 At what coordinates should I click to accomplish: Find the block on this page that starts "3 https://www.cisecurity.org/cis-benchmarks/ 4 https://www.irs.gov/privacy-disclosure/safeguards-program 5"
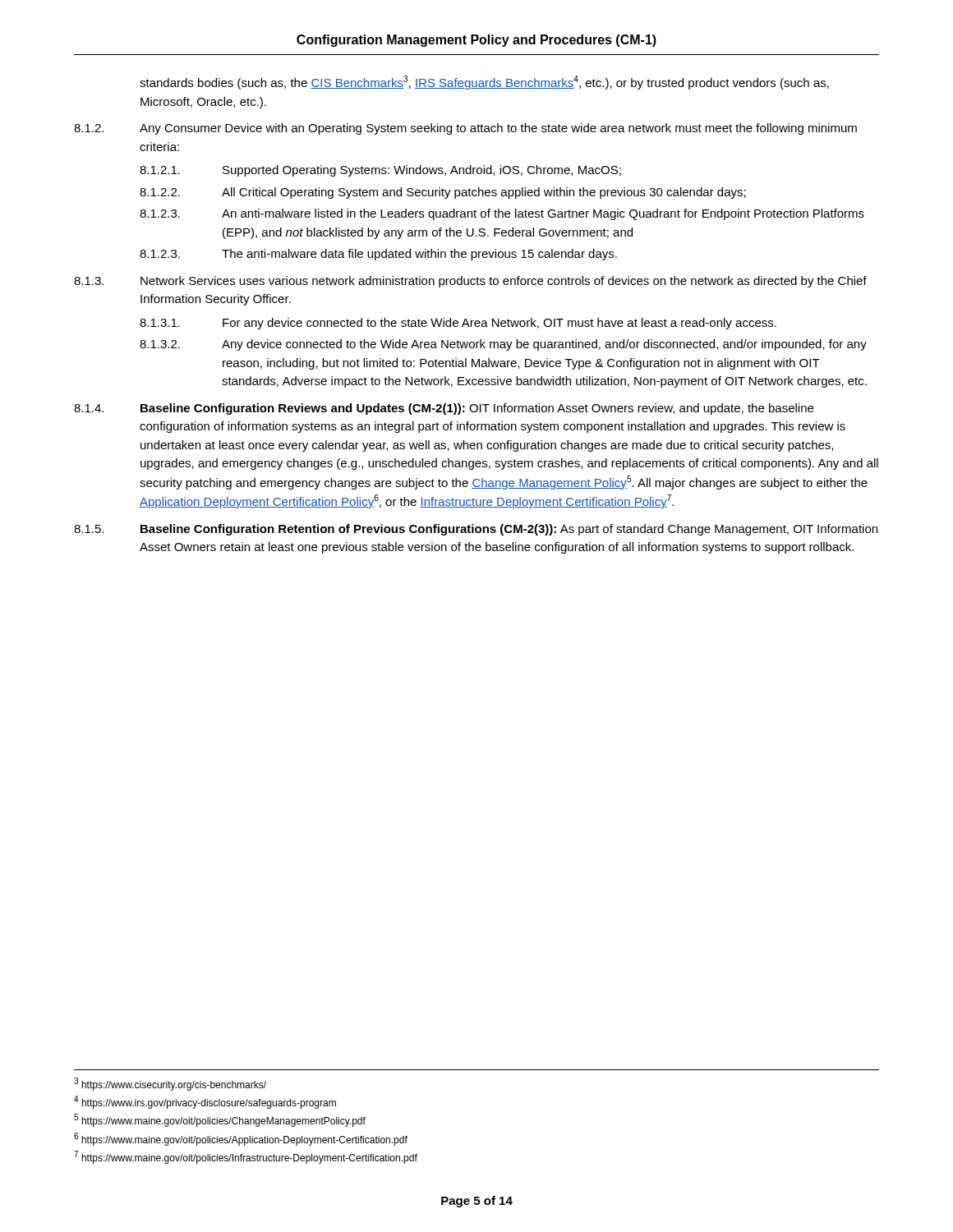[246, 1120]
